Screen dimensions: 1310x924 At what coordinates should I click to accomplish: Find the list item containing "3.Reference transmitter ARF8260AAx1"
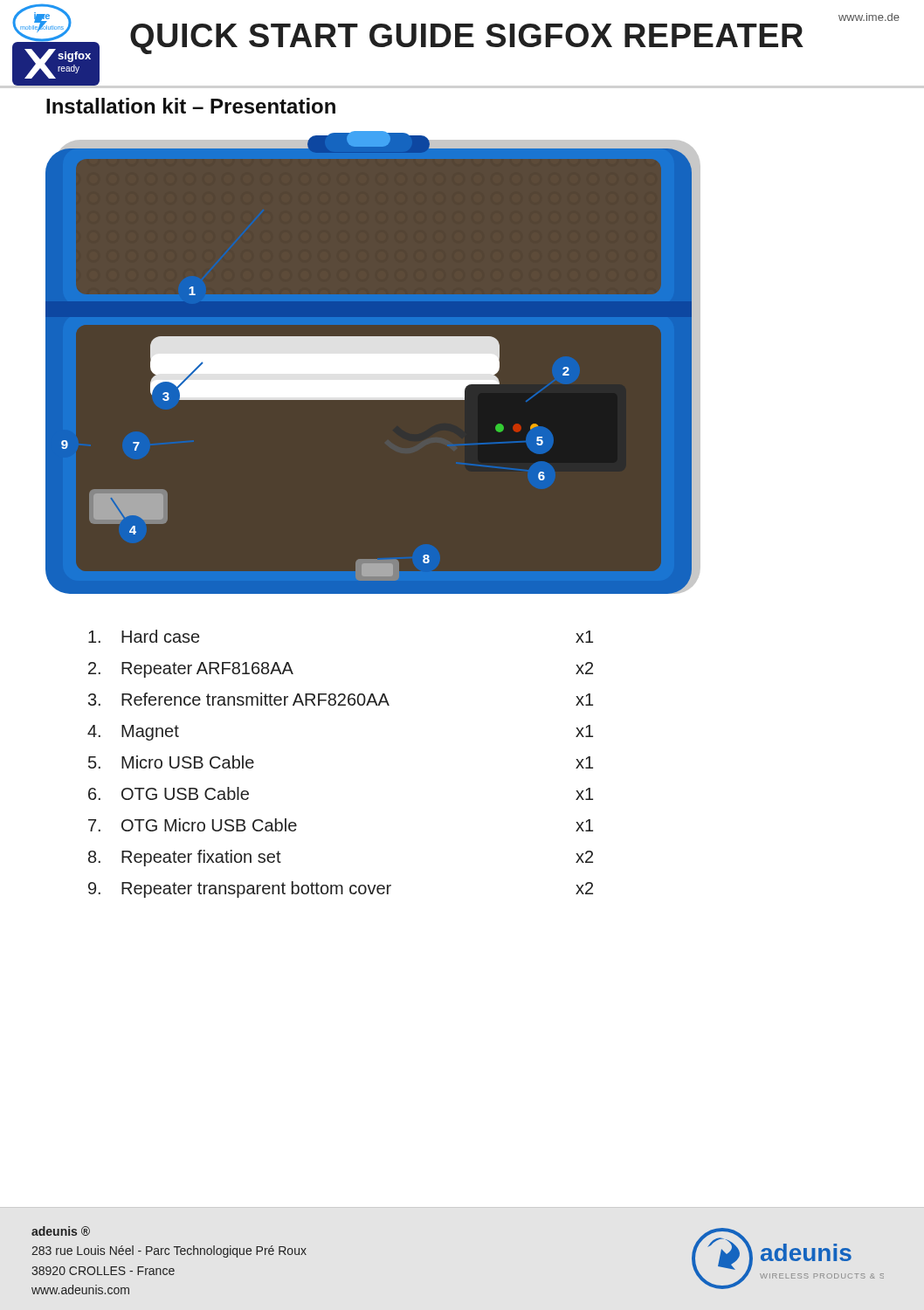tap(341, 700)
